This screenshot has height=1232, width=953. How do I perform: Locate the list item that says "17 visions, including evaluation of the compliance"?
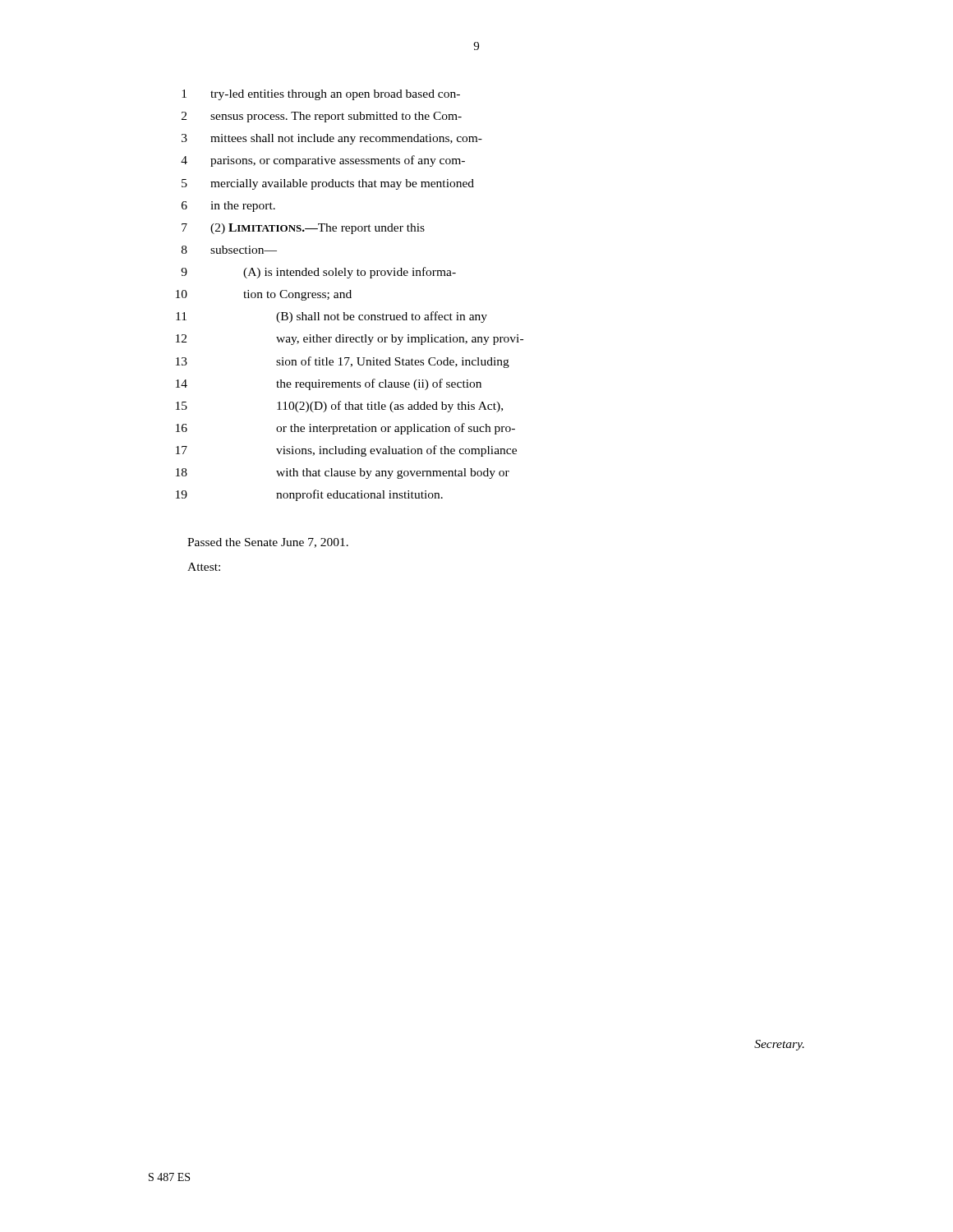click(444, 450)
